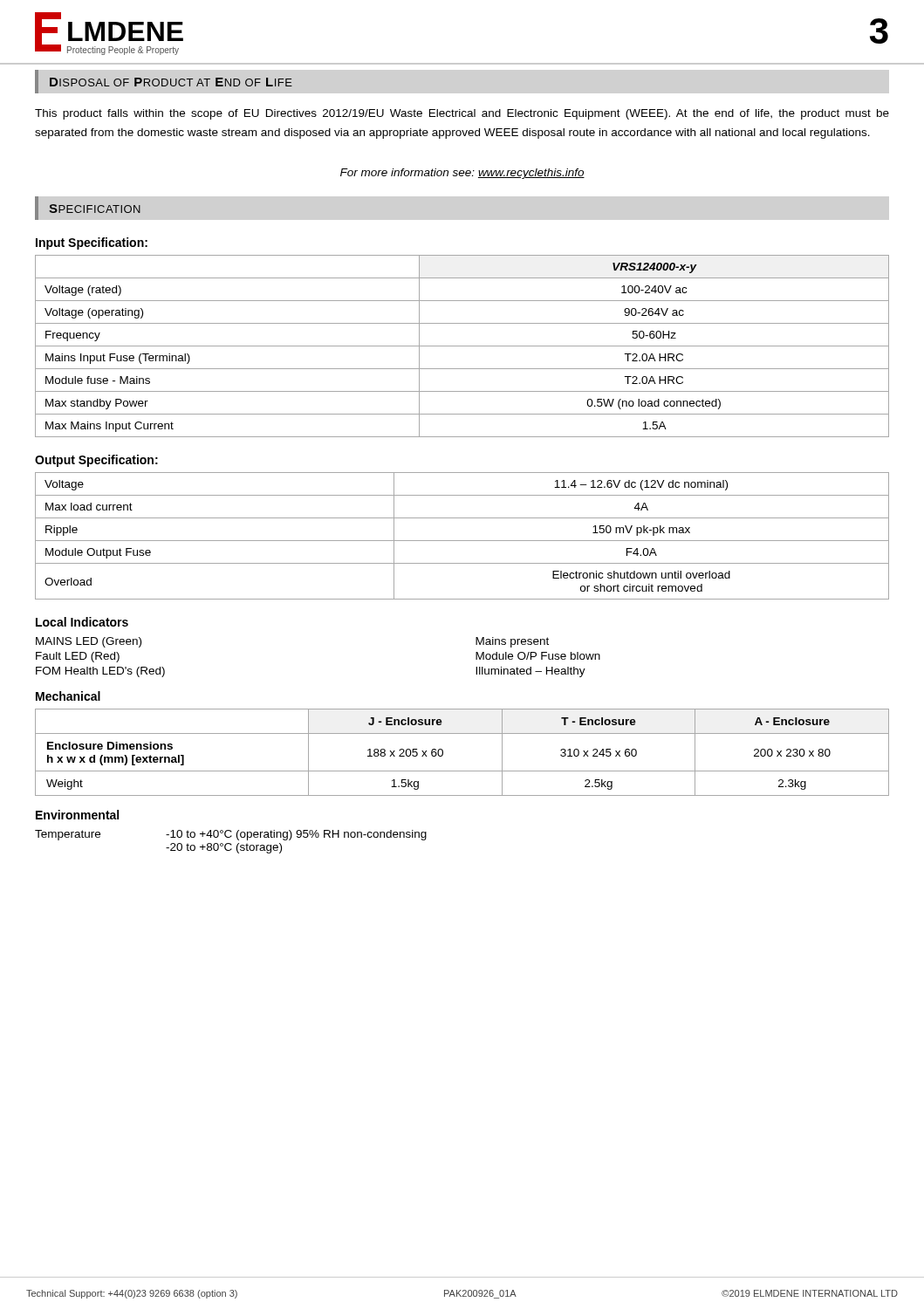Navigate to the element starting "Local Indicators"
The image size is (924, 1309).
click(82, 622)
